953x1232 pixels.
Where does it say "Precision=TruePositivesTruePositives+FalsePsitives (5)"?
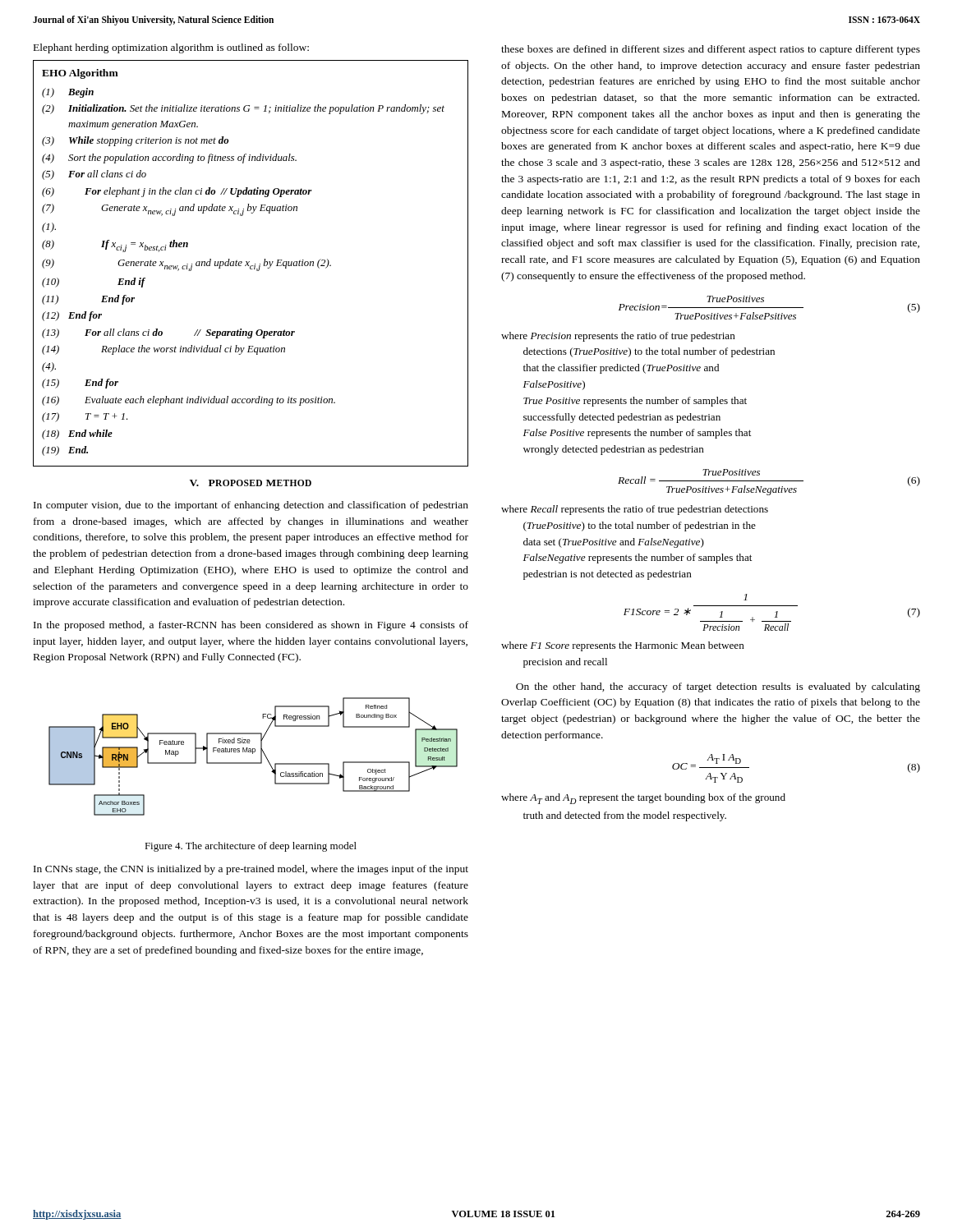[769, 307]
